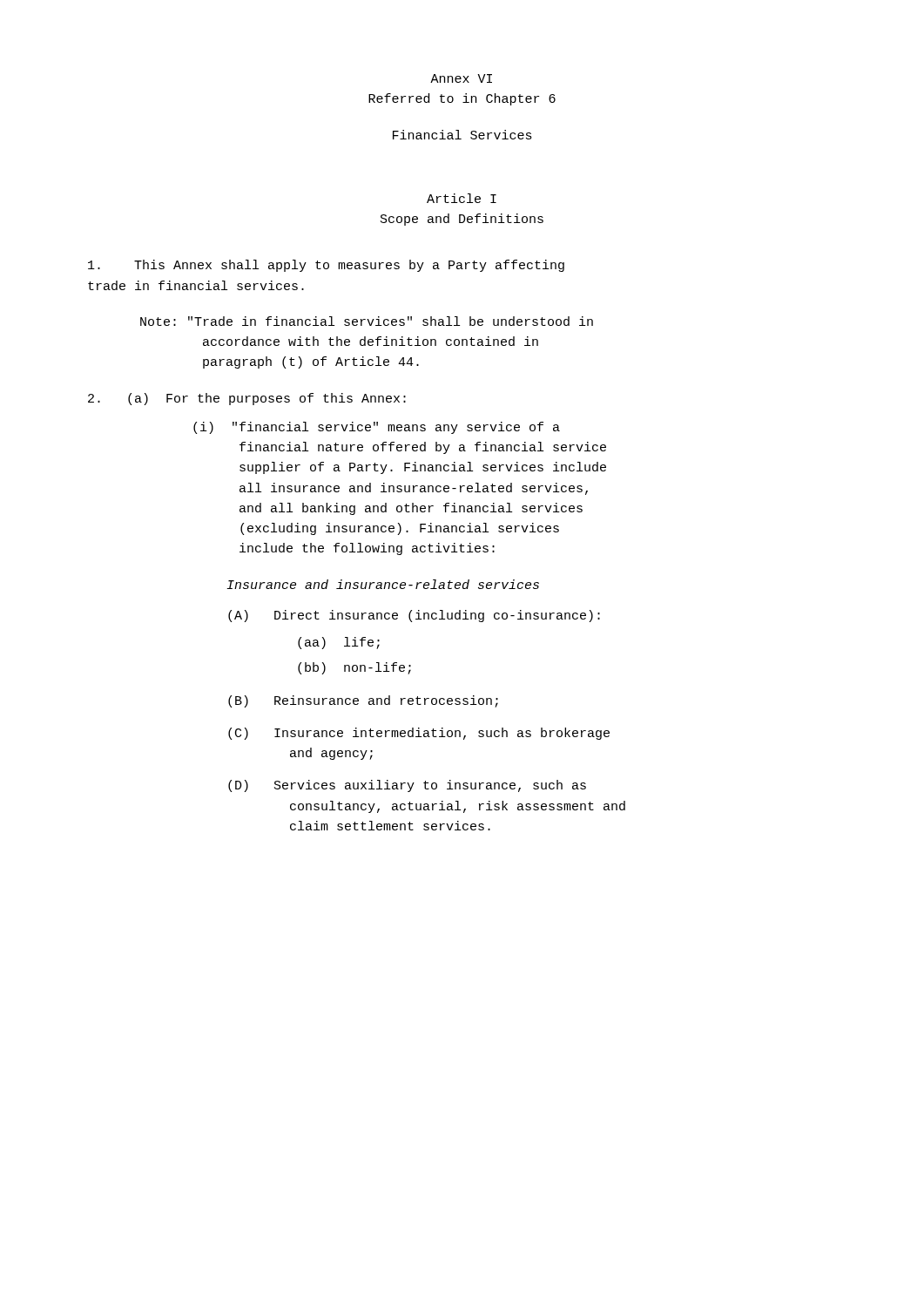This screenshot has height=1307, width=924.
Task: Locate the passage starting "Financial Services"
Action: 462,136
